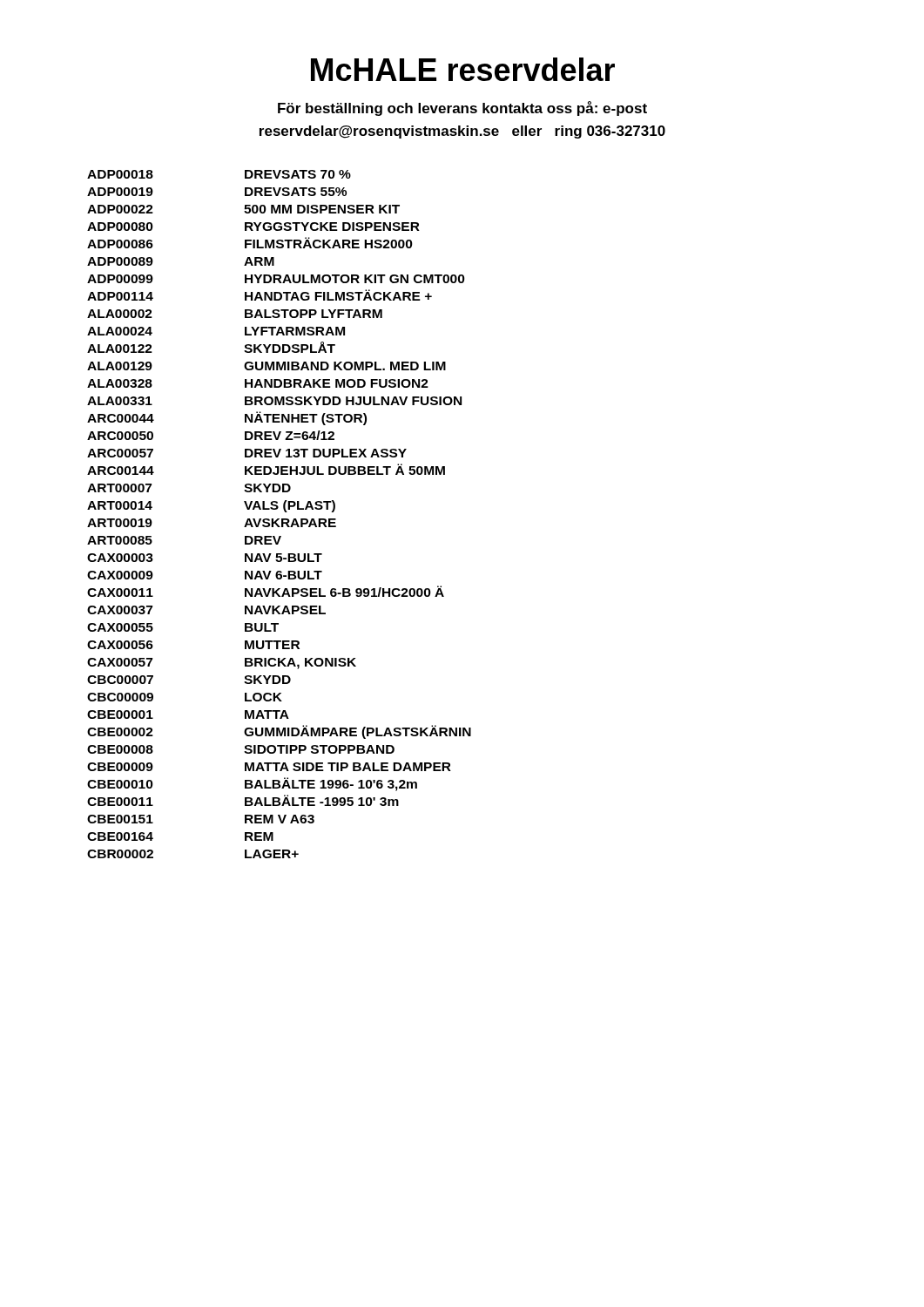Select the region starting "ARC00050DREV Z=64/12"
This screenshot has width=924, height=1307.
click(x=119, y=435)
